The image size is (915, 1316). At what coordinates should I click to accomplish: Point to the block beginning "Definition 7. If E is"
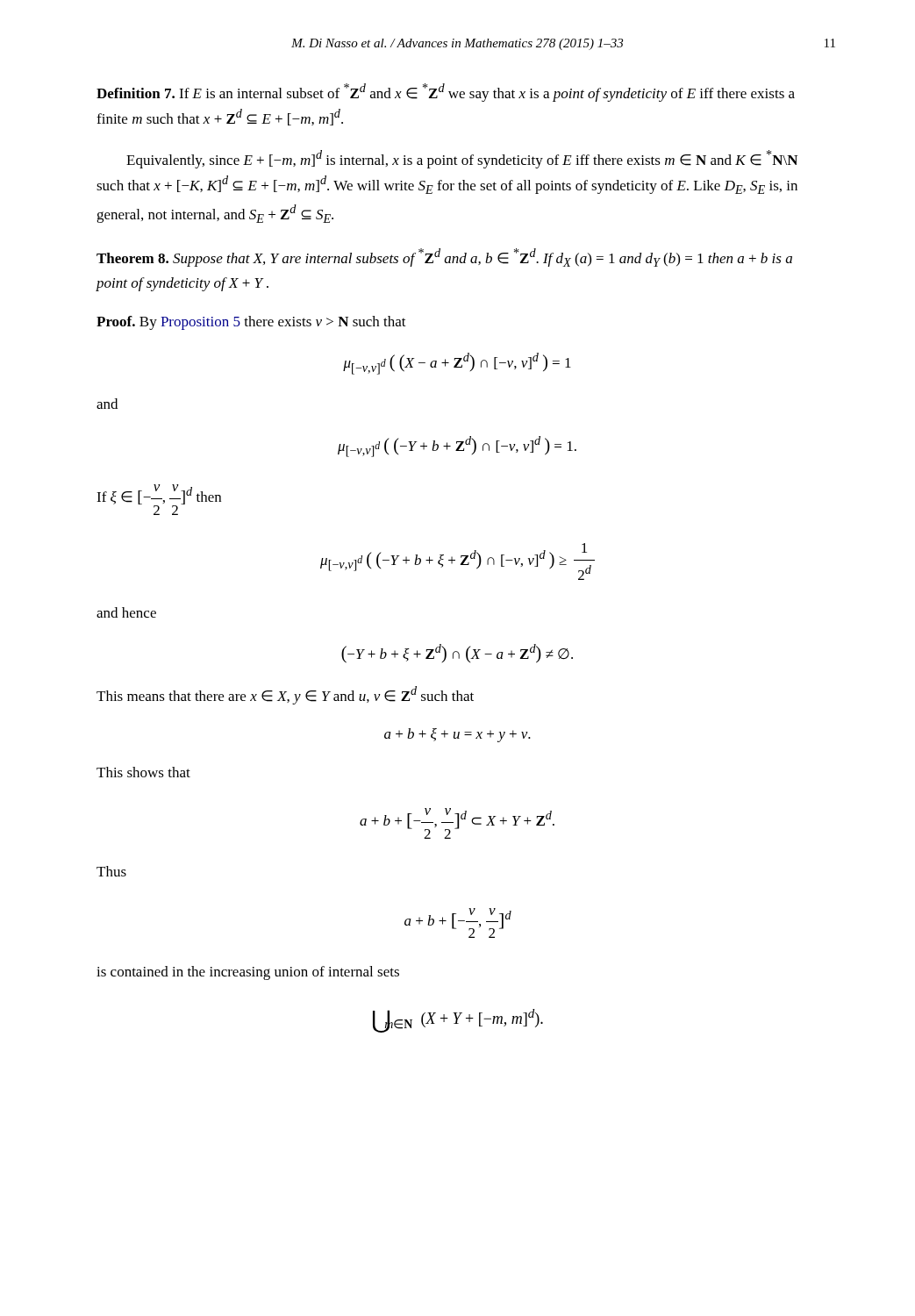click(x=446, y=104)
